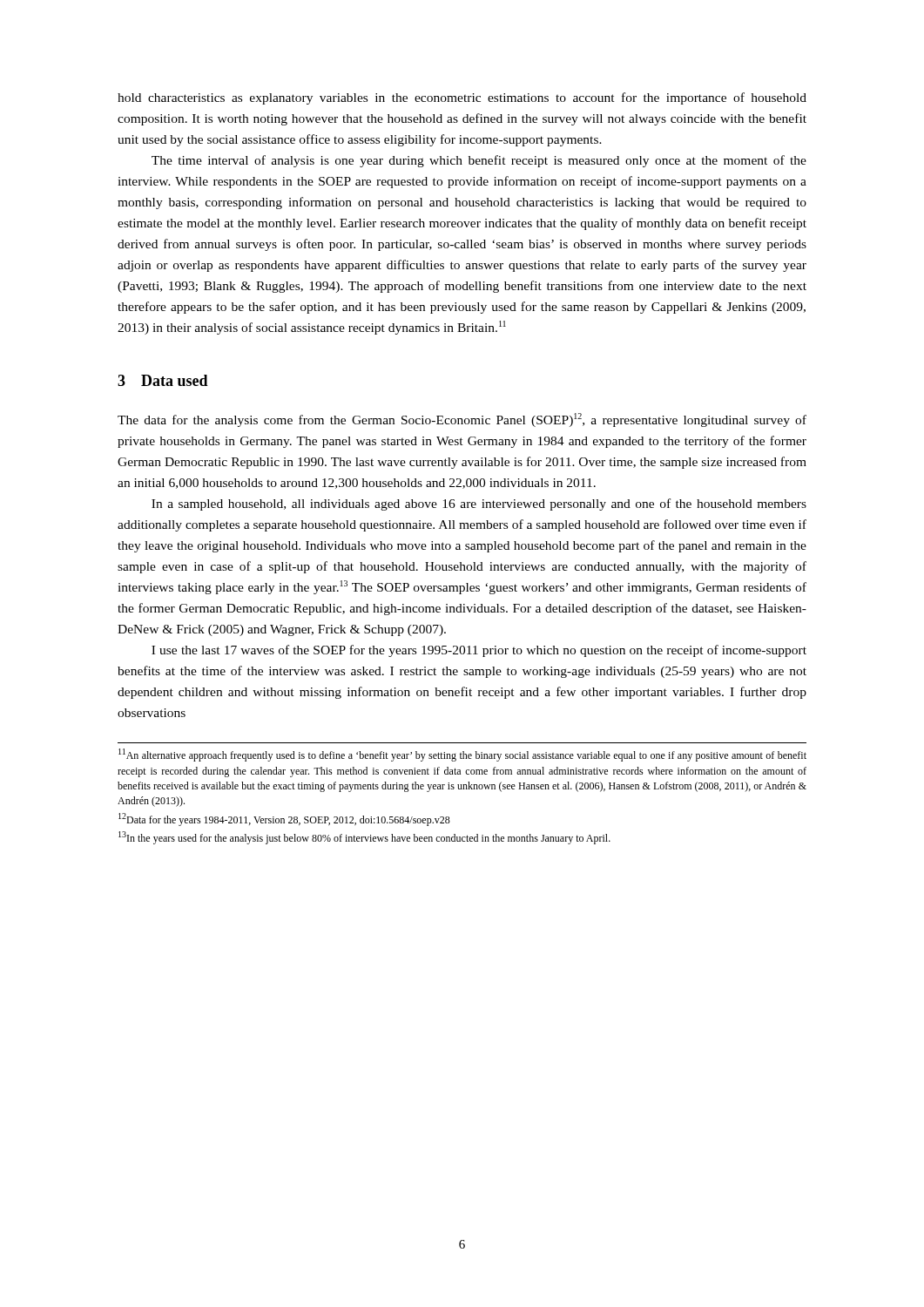Where is the passage that starts "11An alternative approach frequently used"?

[x=462, y=779]
